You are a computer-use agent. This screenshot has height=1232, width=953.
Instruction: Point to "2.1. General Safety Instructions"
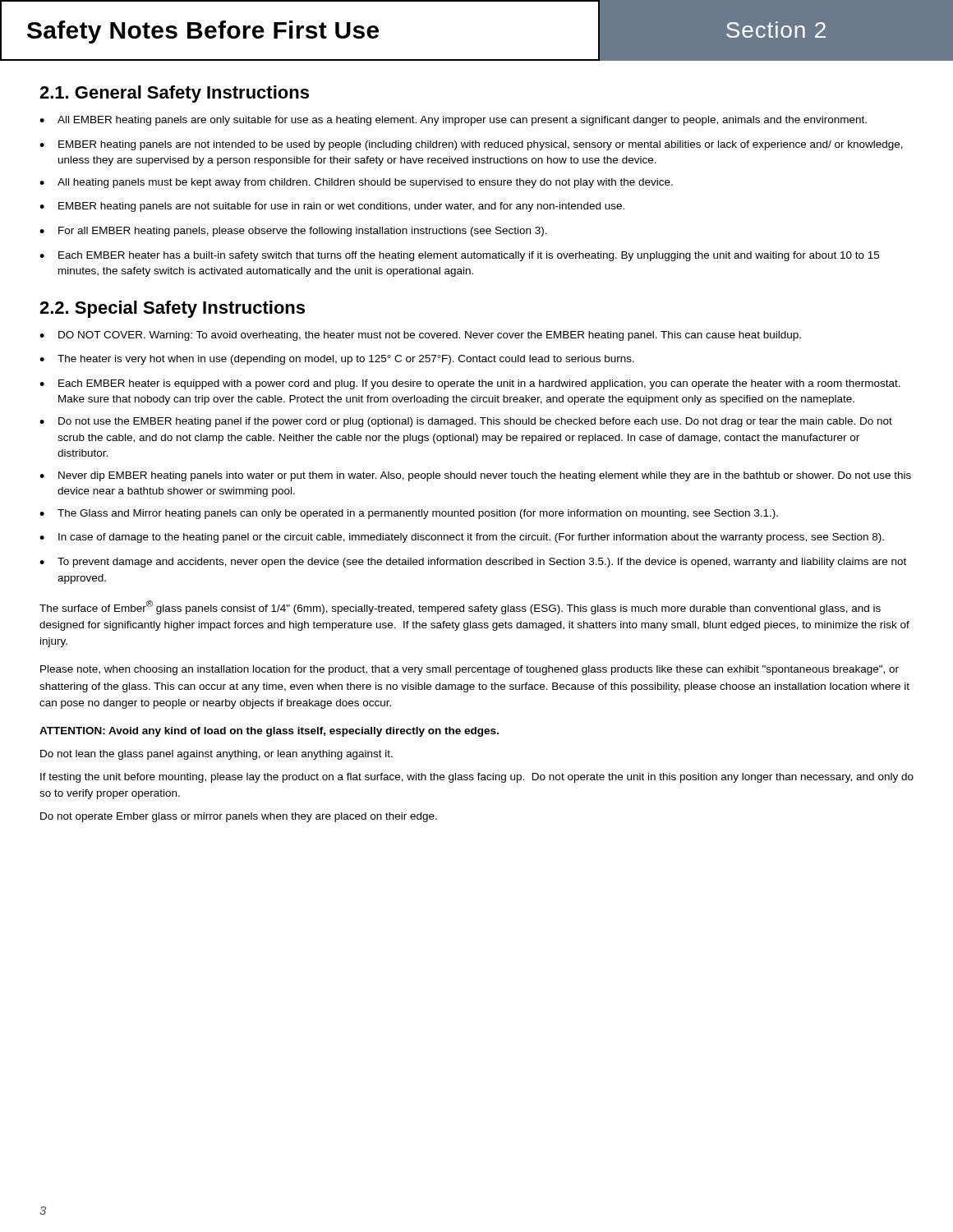point(175,92)
